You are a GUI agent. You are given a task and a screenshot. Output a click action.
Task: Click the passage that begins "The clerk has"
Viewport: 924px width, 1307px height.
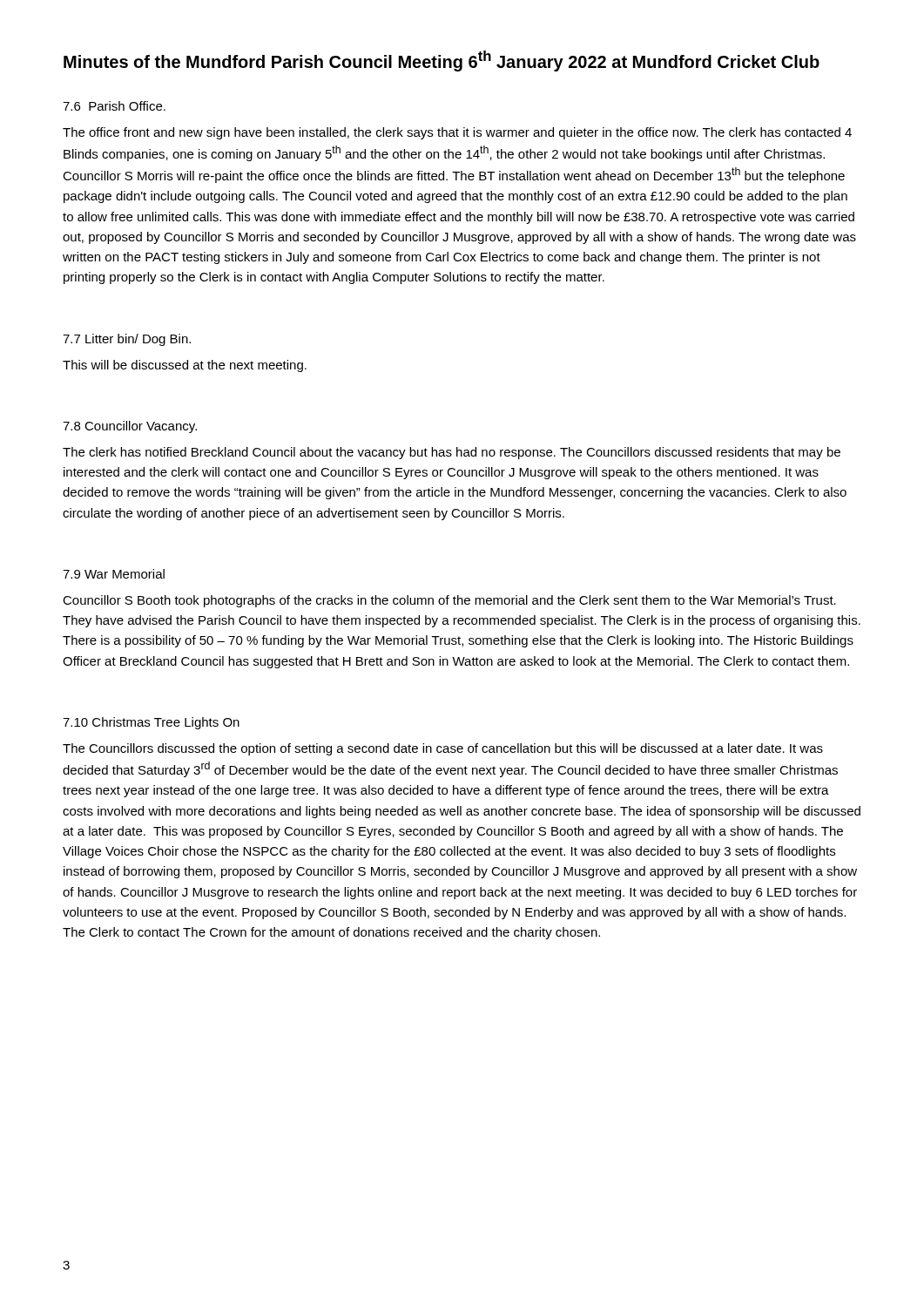455,482
